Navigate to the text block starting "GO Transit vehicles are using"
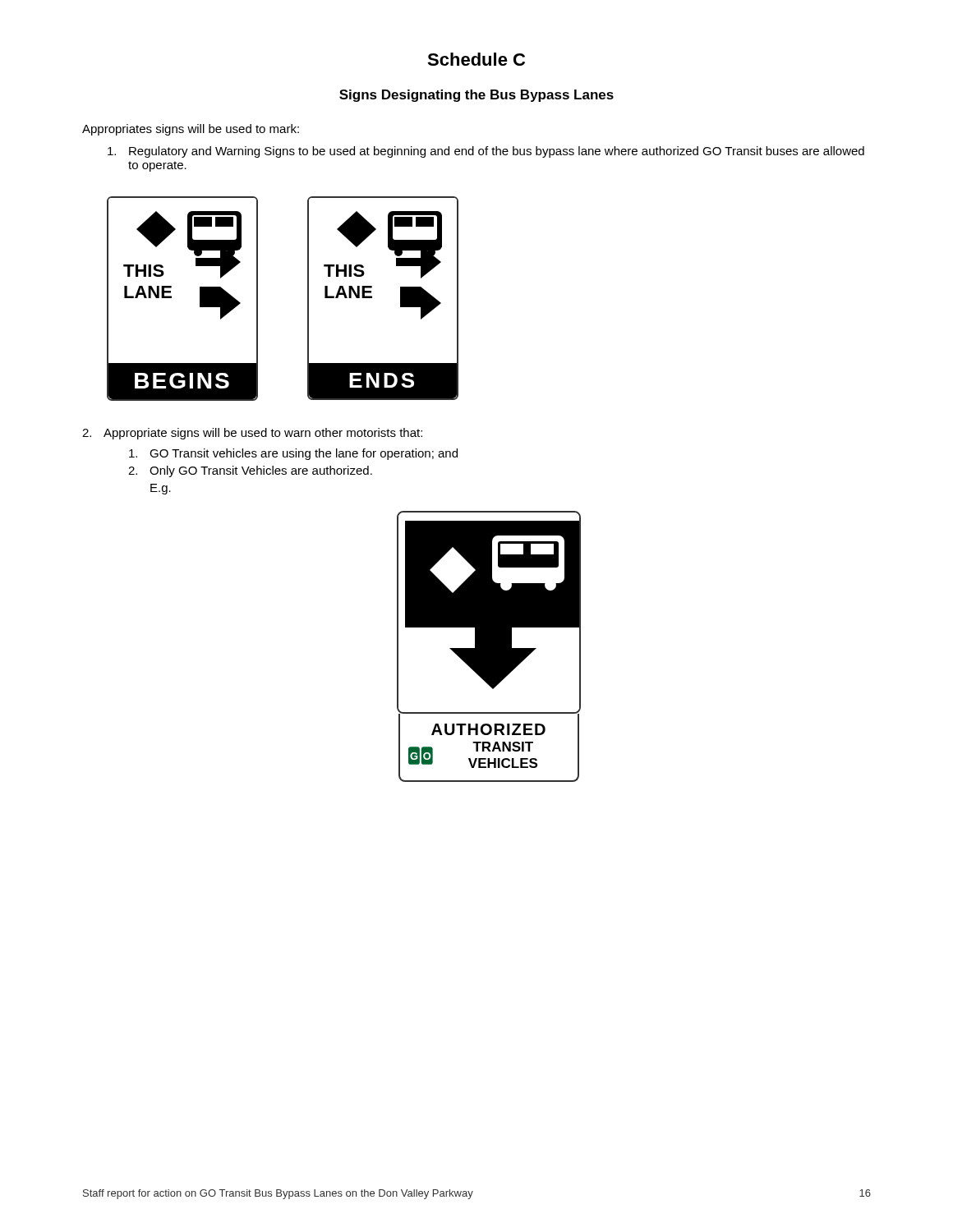This screenshot has width=953, height=1232. [x=293, y=453]
